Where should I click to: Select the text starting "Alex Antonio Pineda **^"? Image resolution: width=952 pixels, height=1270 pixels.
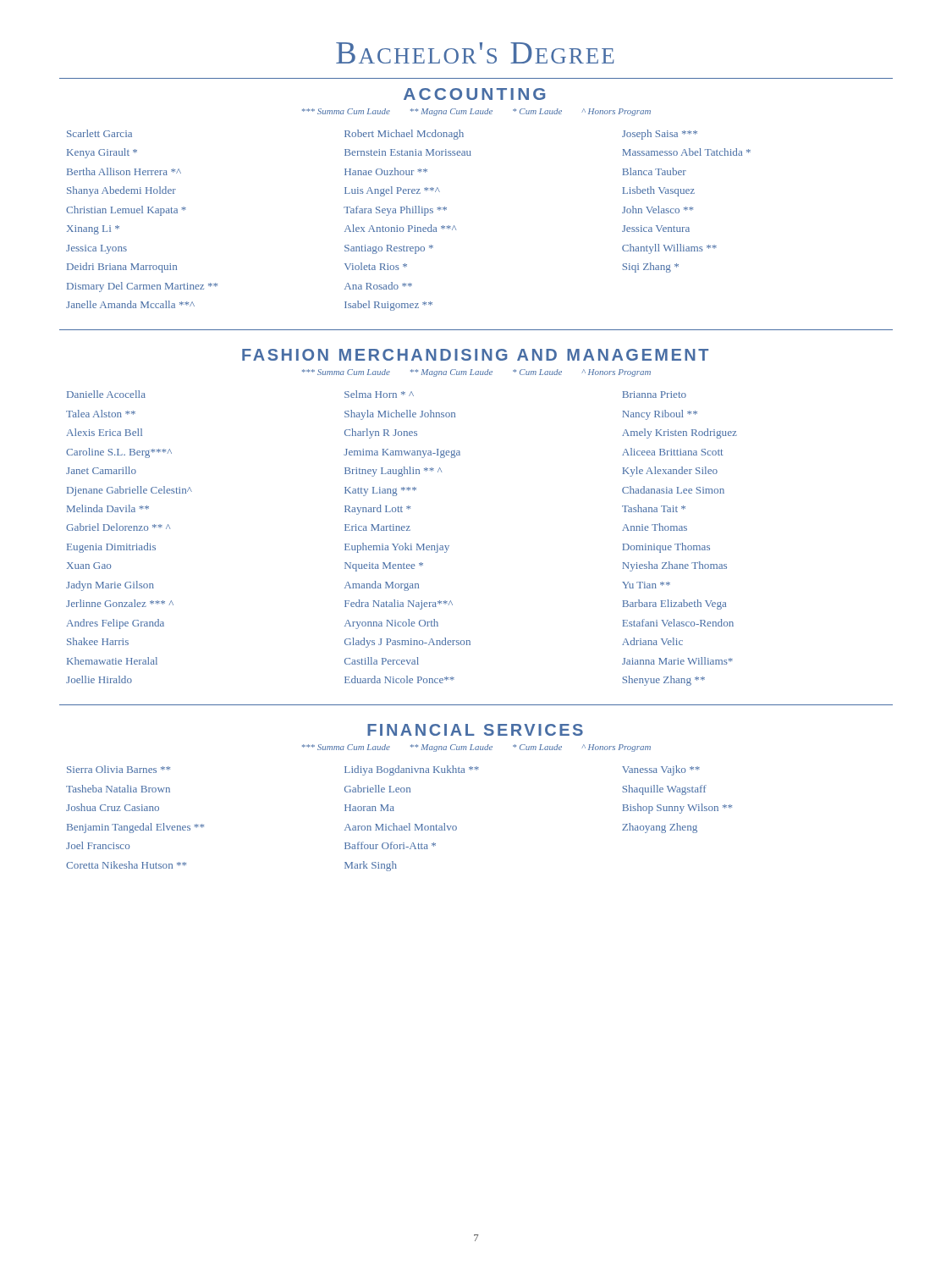(400, 228)
